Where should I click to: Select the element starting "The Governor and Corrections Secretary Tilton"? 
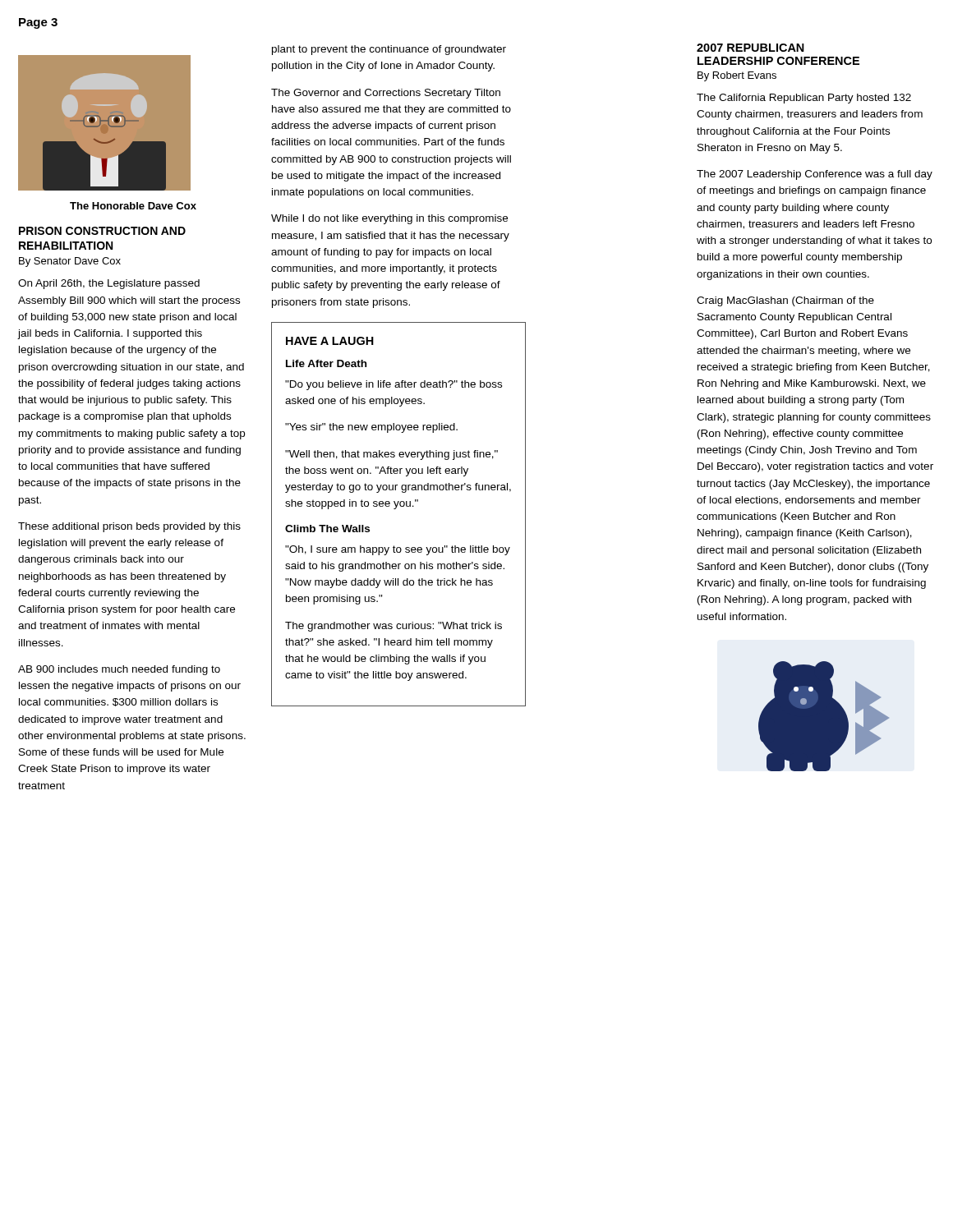click(391, 142)
